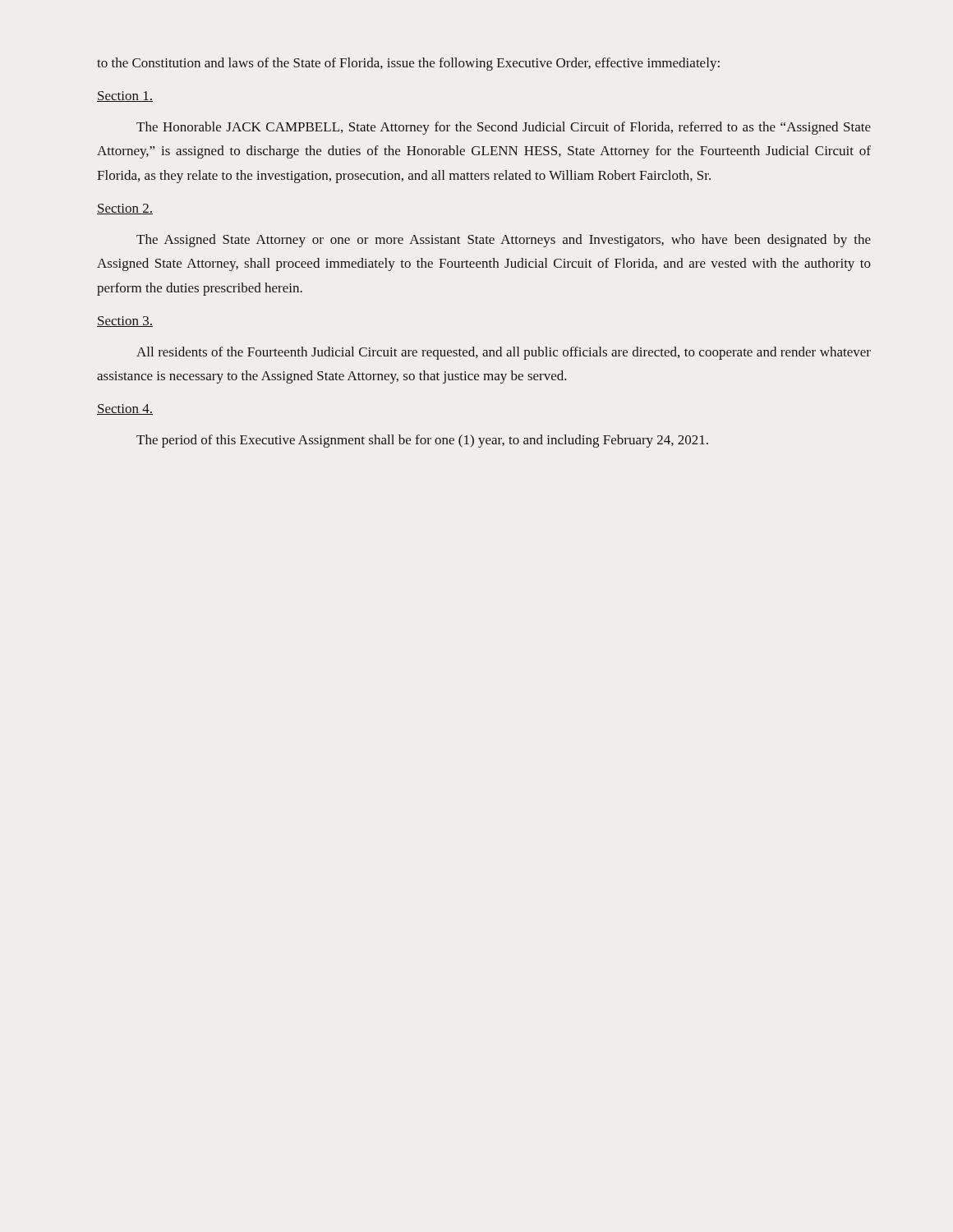The image size is (953, 1232).
Task: Point to "Section 2."
Action: (125, 208)
